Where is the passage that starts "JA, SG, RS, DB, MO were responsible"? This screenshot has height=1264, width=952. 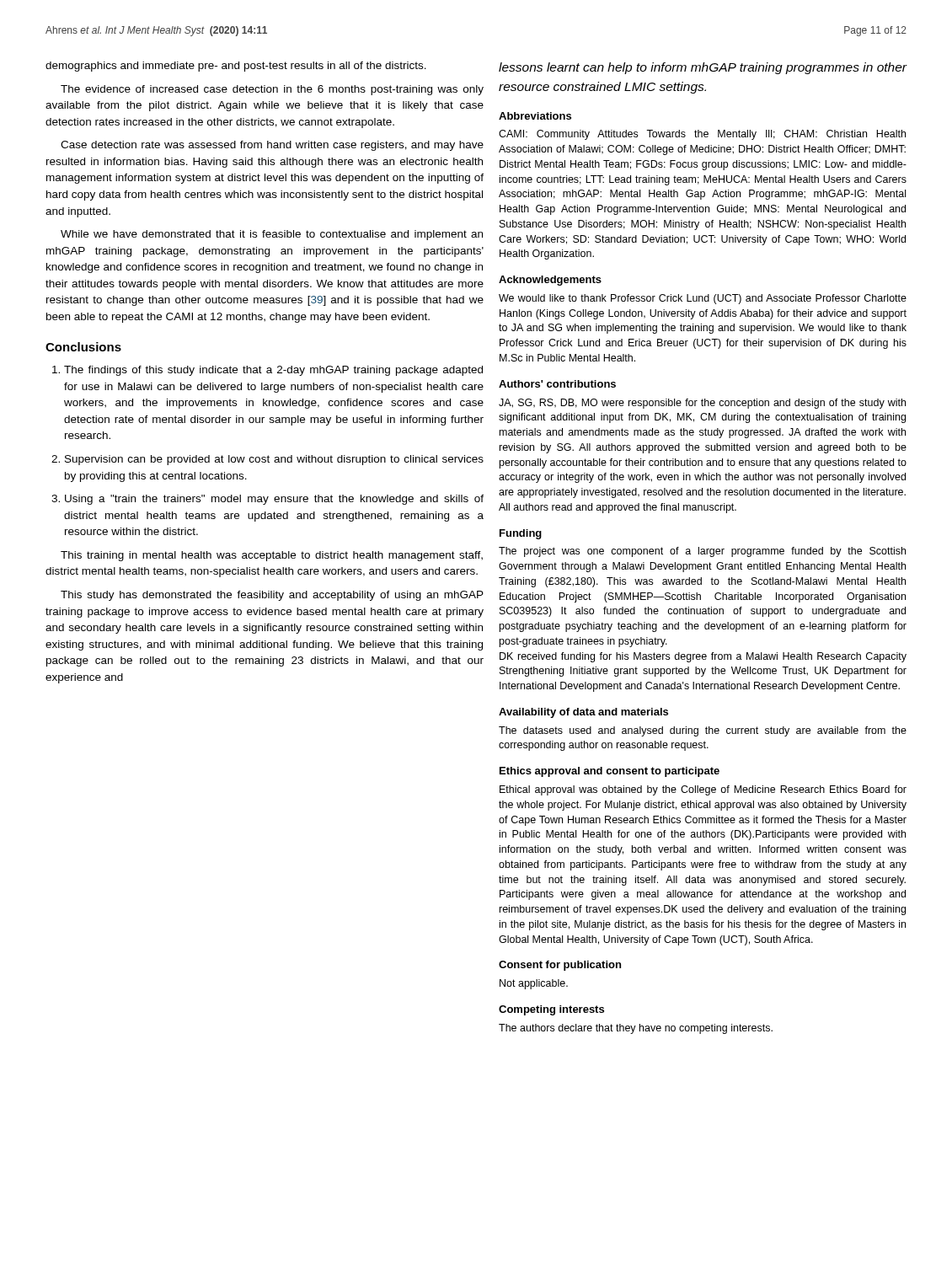pos(703,455)
